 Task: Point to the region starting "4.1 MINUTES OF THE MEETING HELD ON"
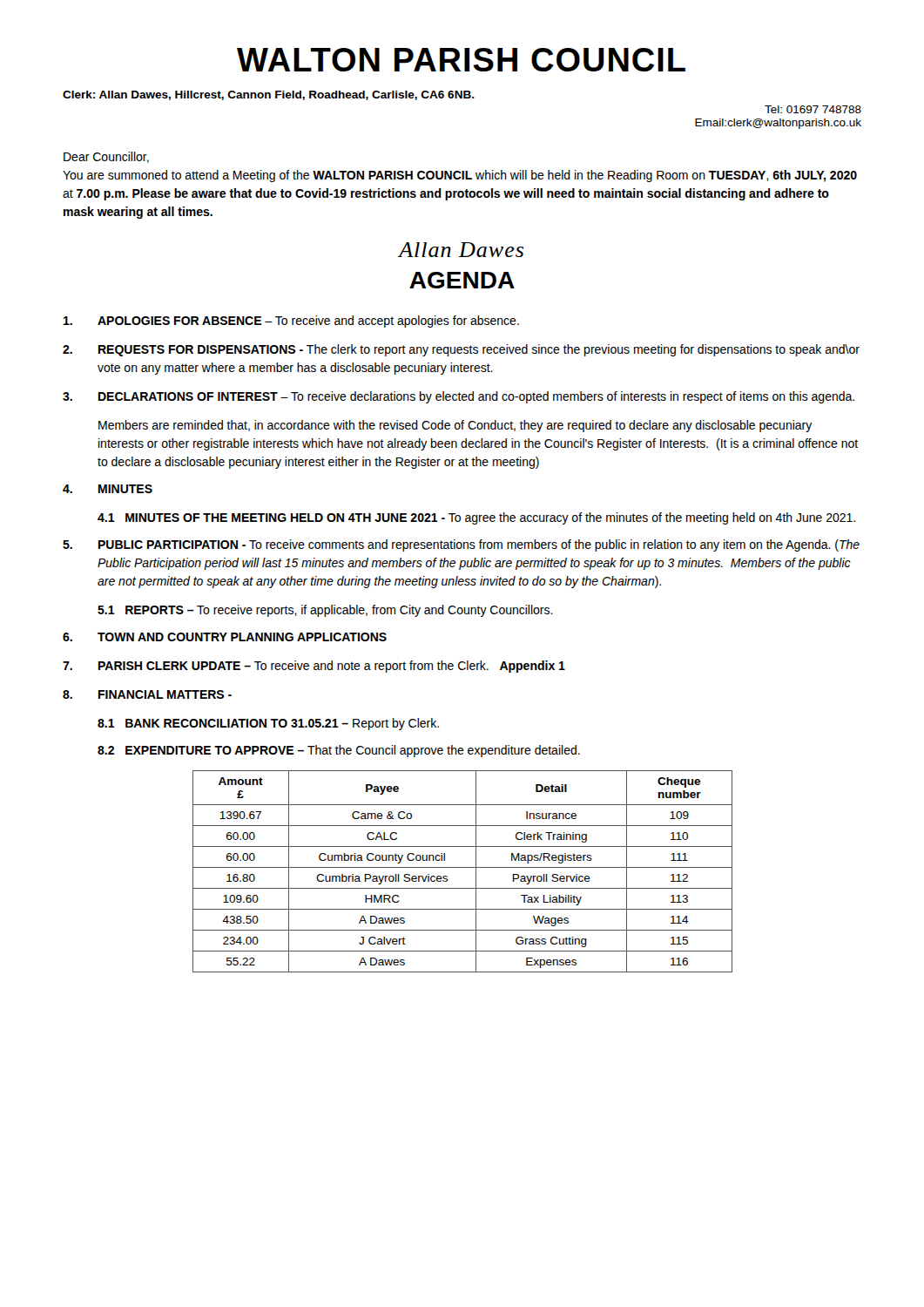click(477, 518)
